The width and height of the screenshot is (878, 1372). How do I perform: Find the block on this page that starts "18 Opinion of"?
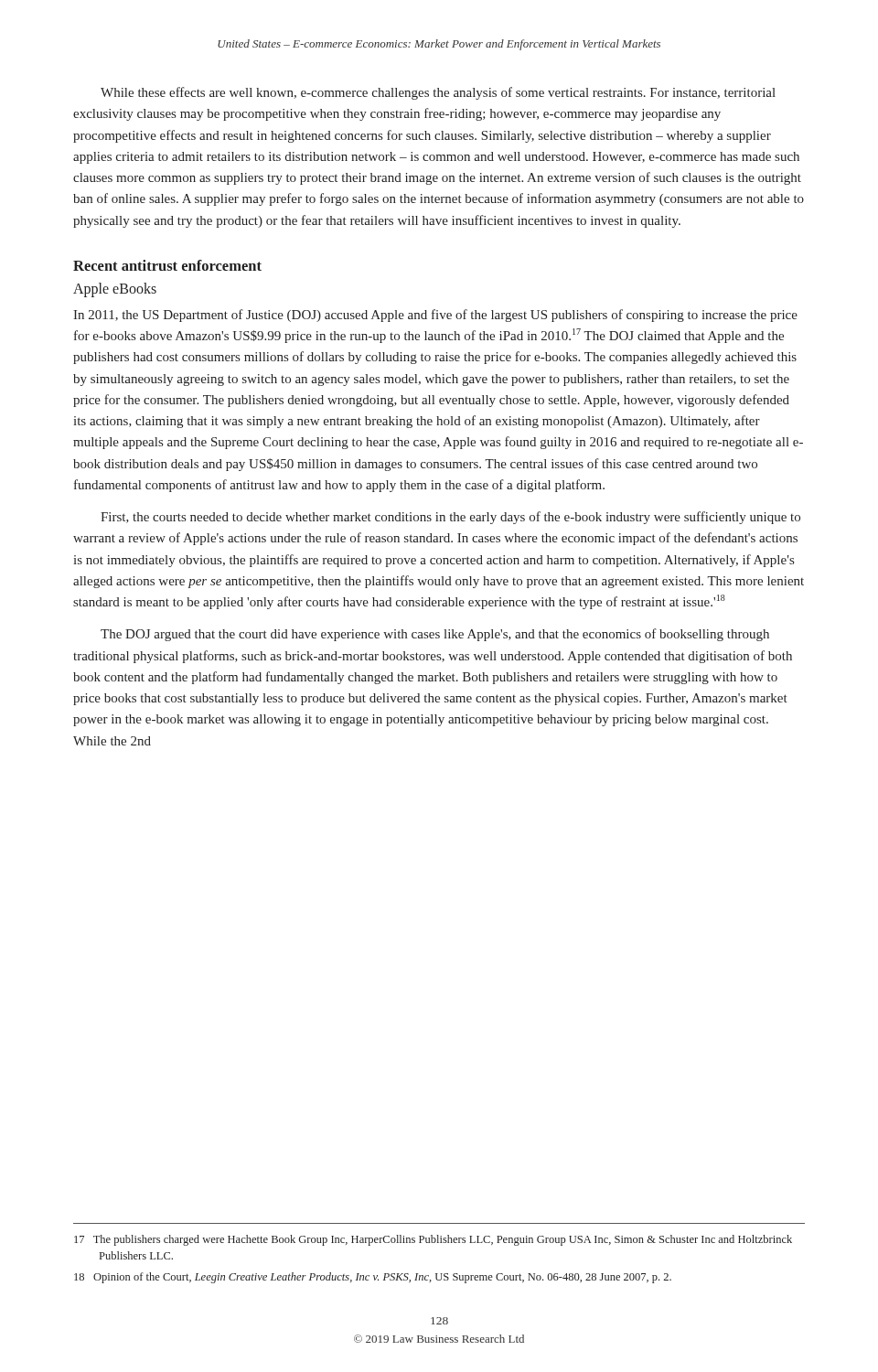(x=373, y=1277)
